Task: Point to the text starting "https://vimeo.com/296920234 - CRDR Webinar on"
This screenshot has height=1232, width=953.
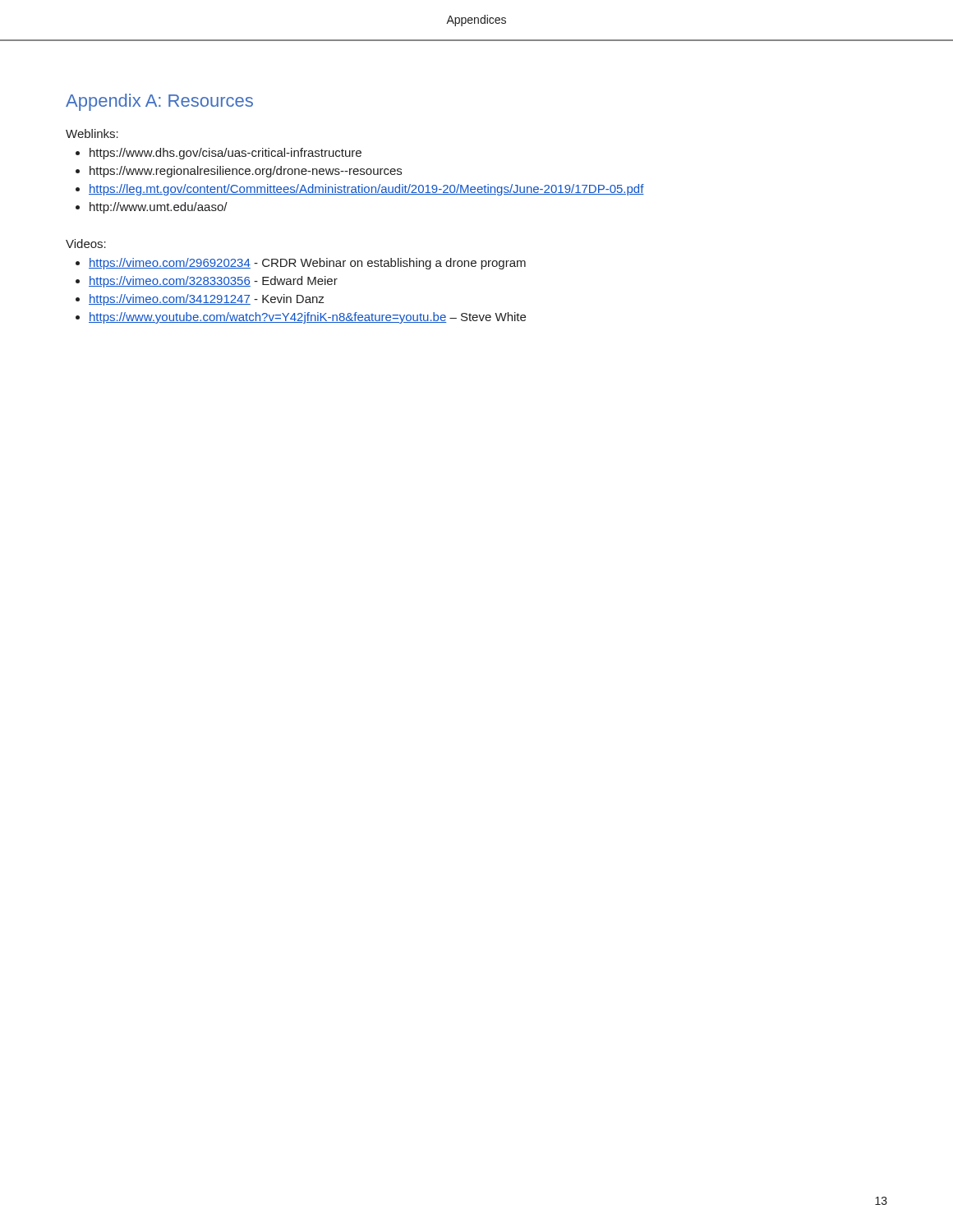Action: tap(307, 262)
